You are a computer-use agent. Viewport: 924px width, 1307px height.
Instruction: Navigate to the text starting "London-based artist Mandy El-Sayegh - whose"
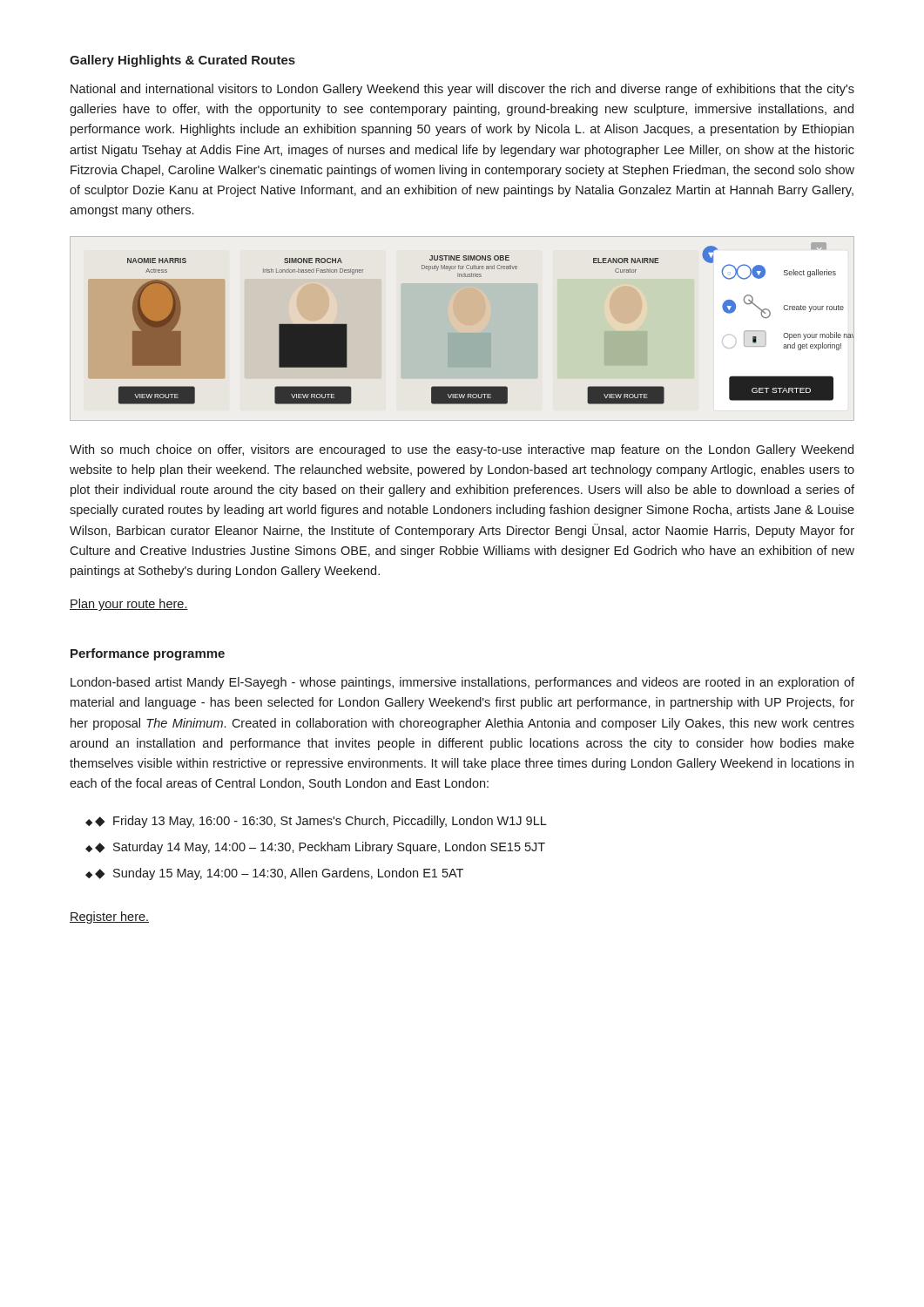click(462, 733)
